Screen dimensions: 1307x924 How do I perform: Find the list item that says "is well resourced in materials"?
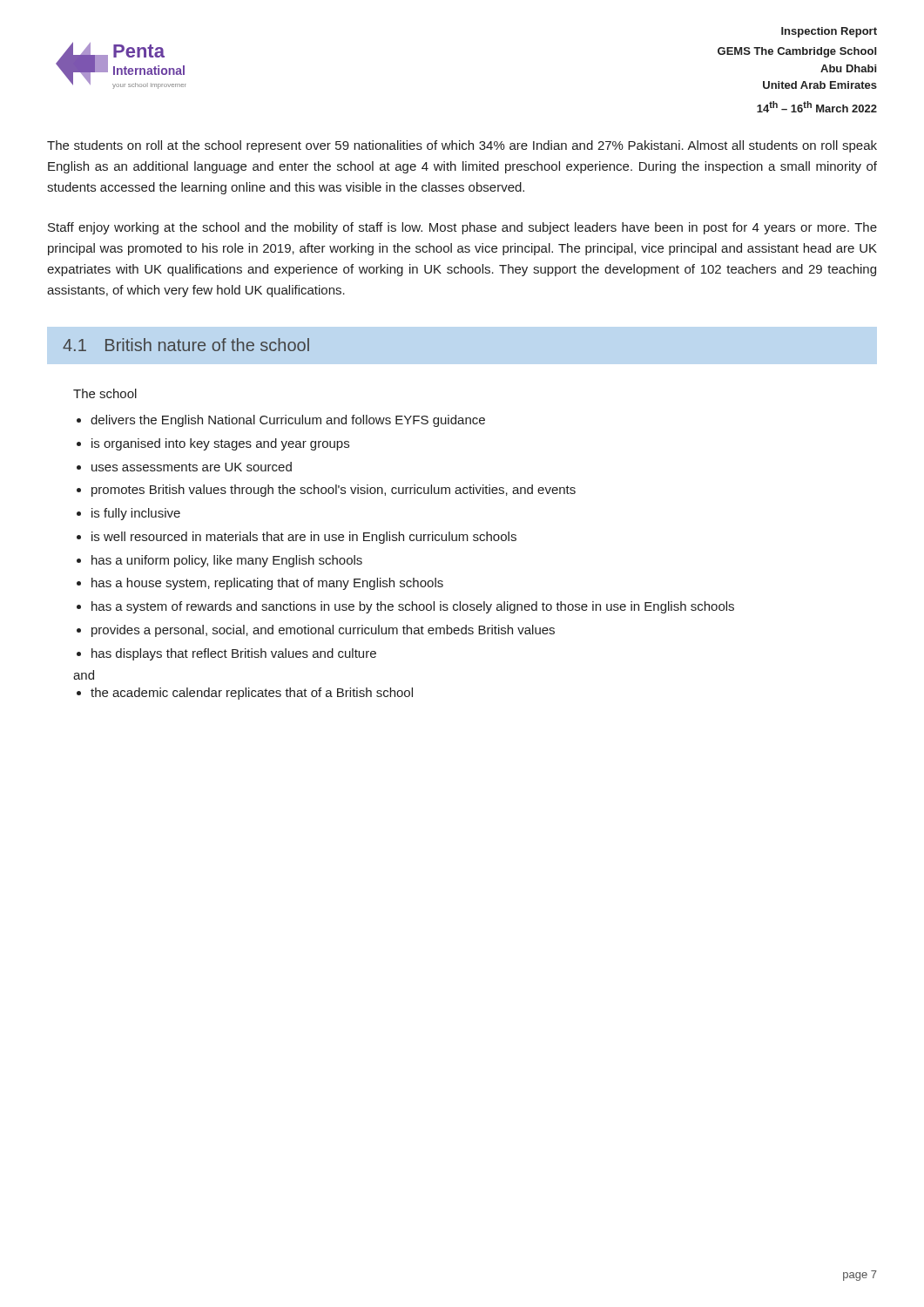pos(484,537)
